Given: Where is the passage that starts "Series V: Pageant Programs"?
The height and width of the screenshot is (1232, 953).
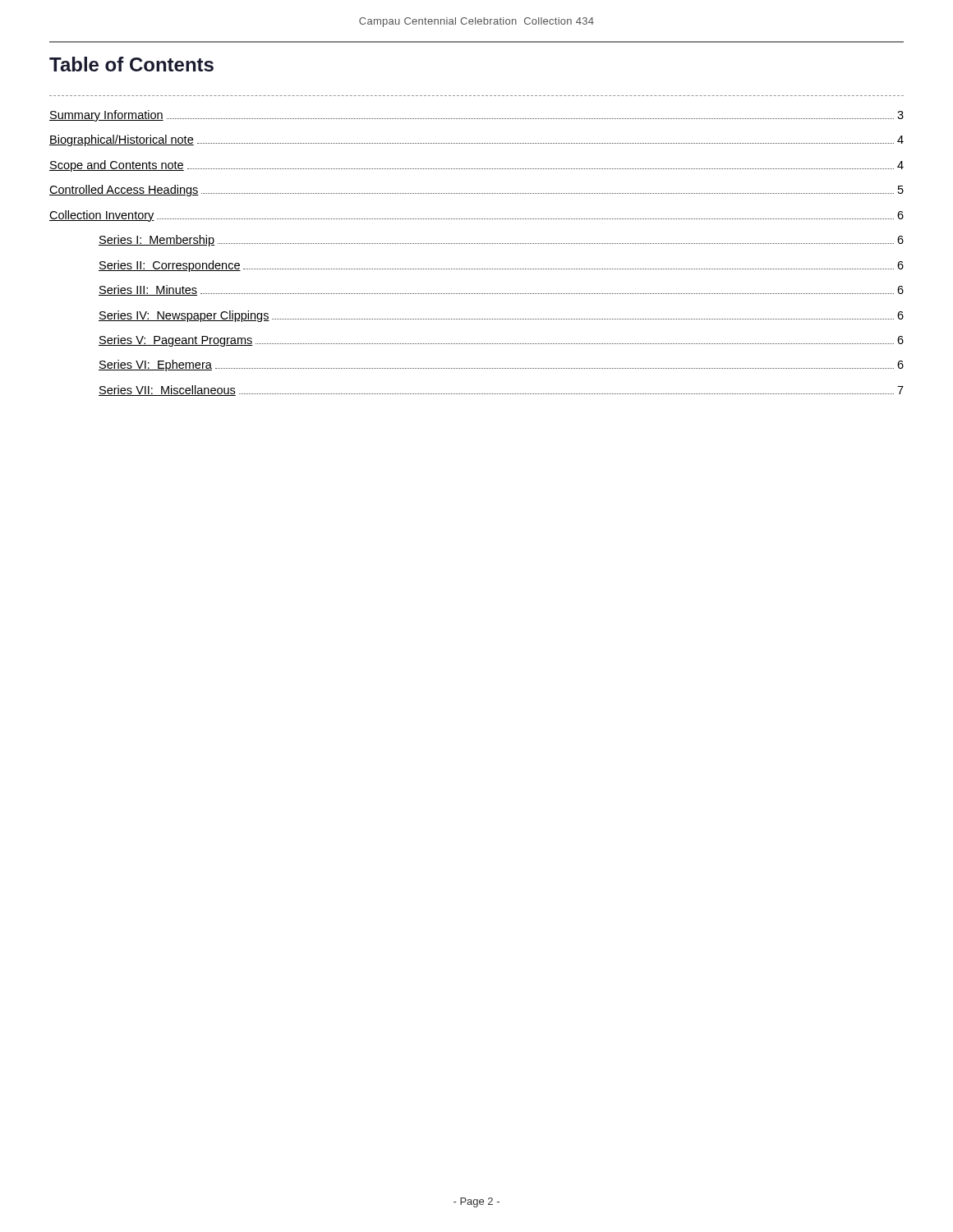Looking at the screenshot, I should (501, 340).
